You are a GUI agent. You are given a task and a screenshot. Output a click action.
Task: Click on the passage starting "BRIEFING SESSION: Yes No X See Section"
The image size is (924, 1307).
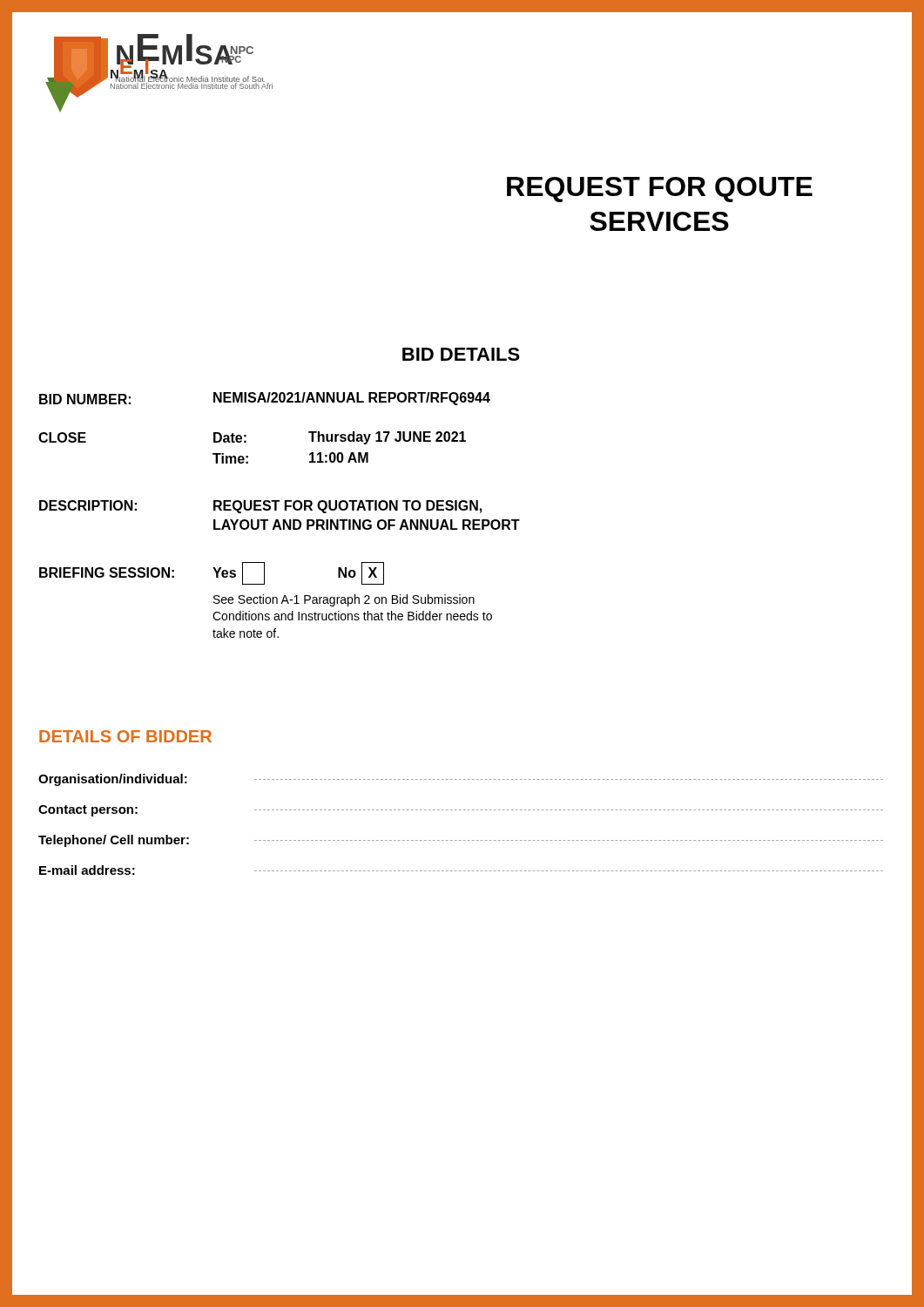coord(265,602)
